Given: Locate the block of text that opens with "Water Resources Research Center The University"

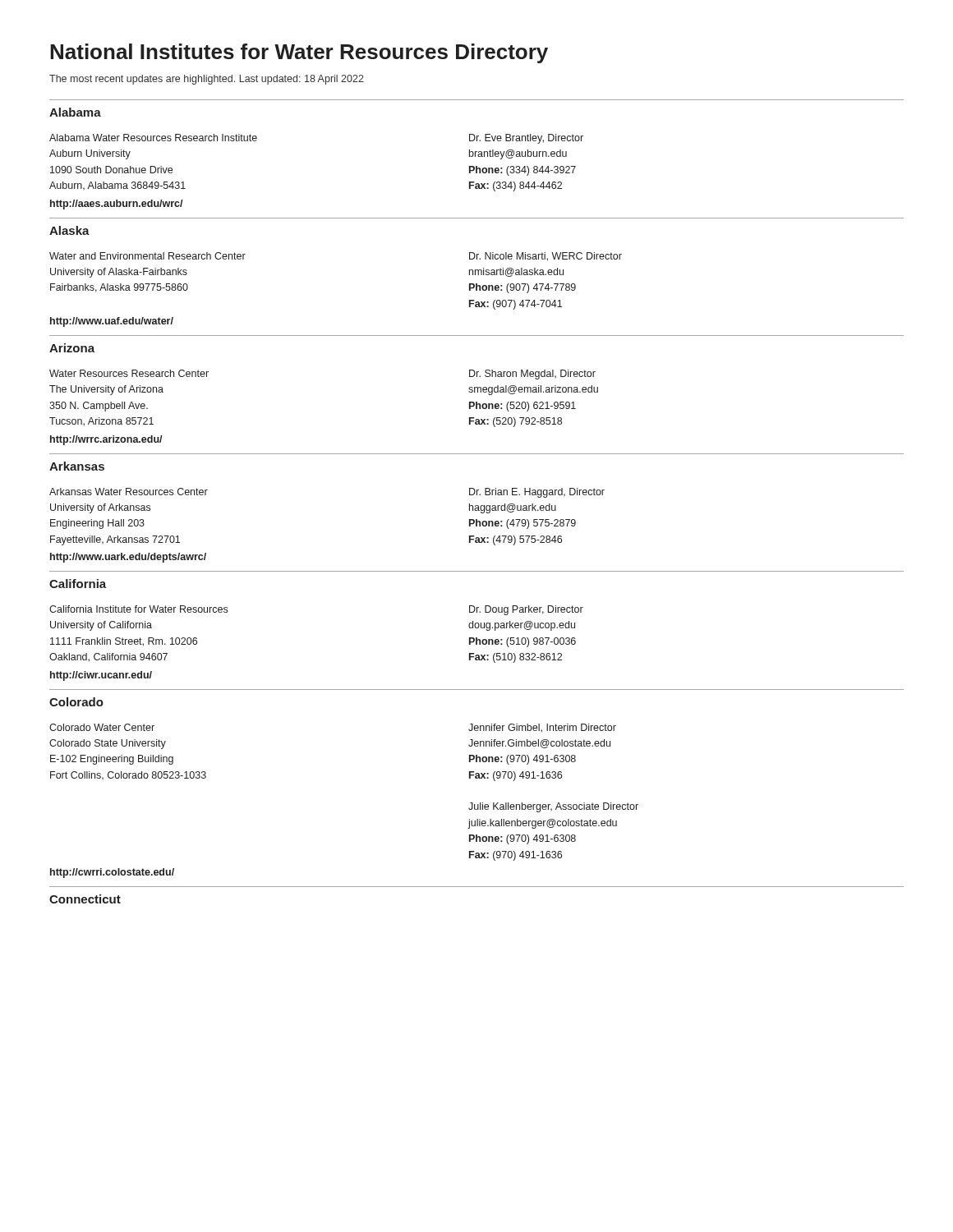Looking at the screenshot, I should point(129,398).
